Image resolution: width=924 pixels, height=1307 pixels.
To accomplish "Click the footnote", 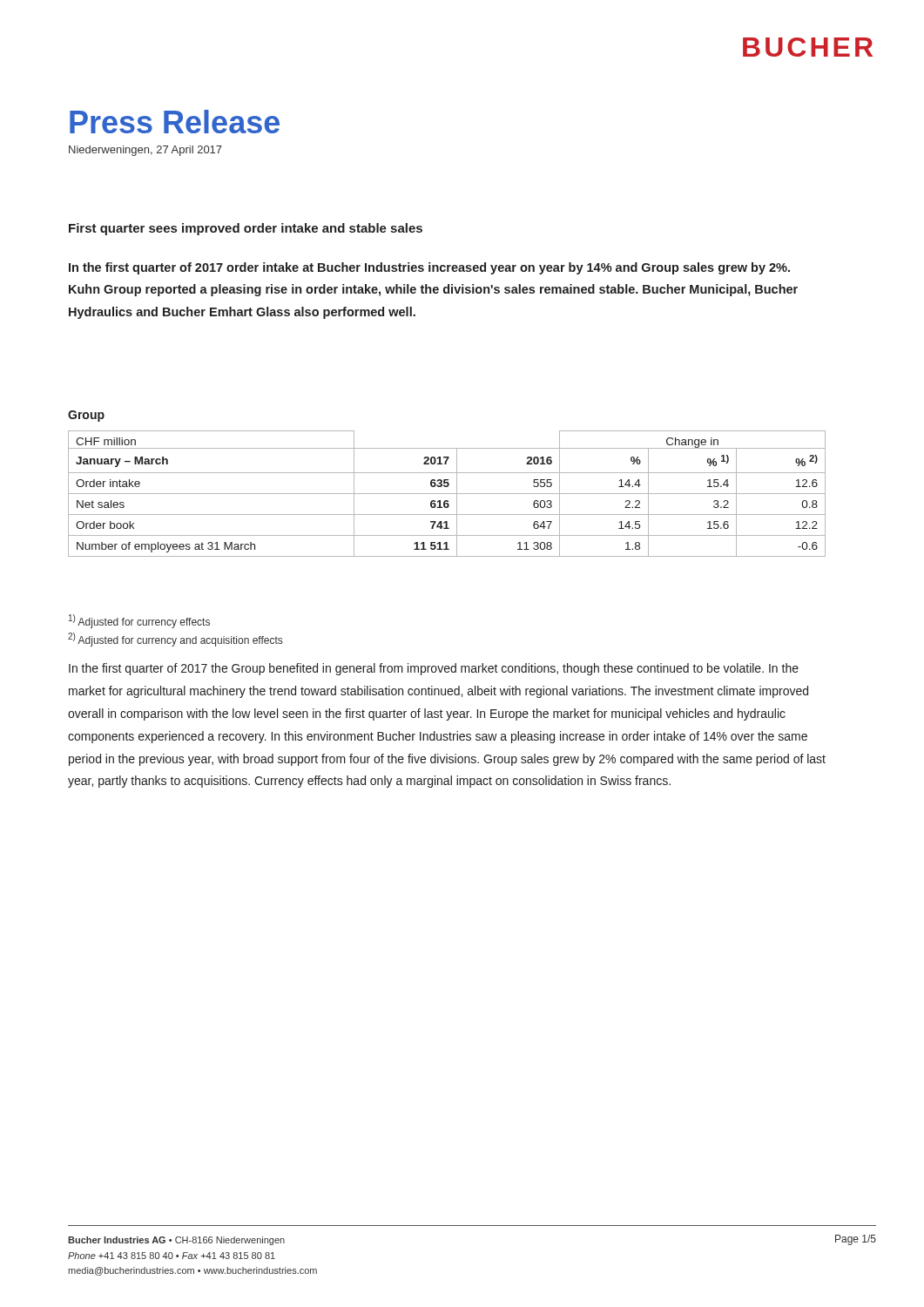I will click(175, 630).
